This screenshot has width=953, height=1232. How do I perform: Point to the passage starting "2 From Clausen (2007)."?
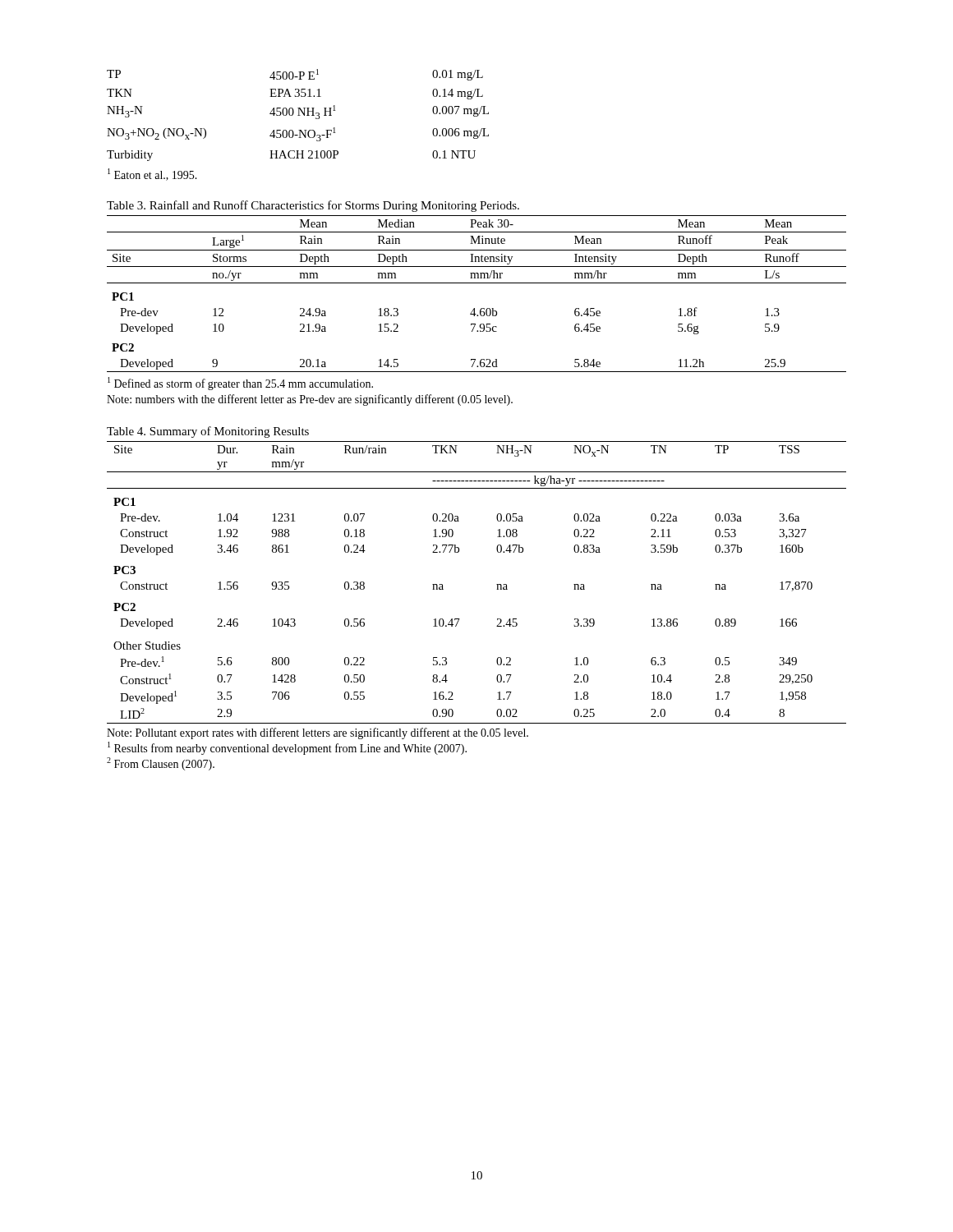pyautogui.click(x=161, y=763)
